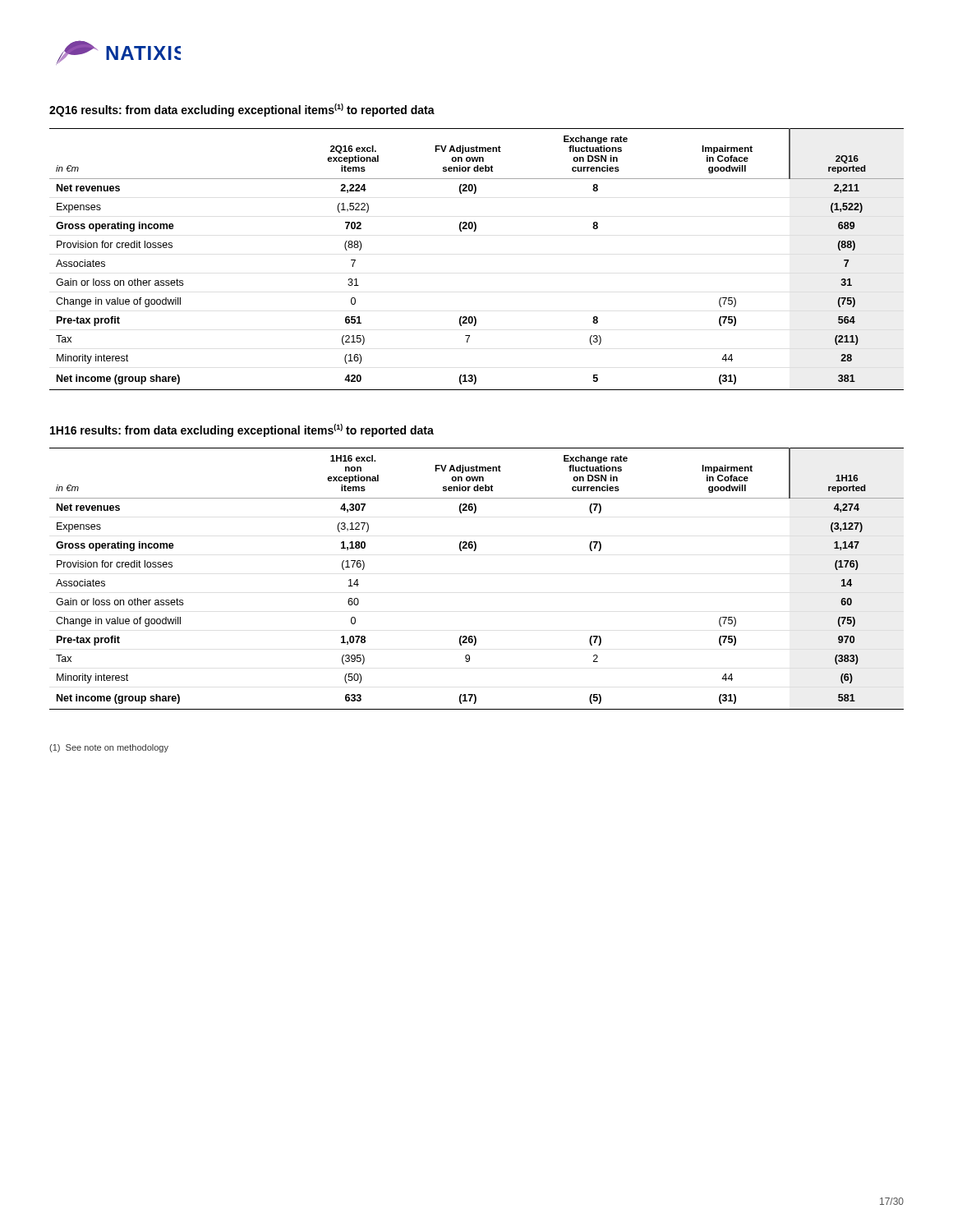Image resolution: width=953 pixels, height=1232 pixels.
Task: Select the section header that reads "2Q16 results: from data"
Action: coord(242,109)
